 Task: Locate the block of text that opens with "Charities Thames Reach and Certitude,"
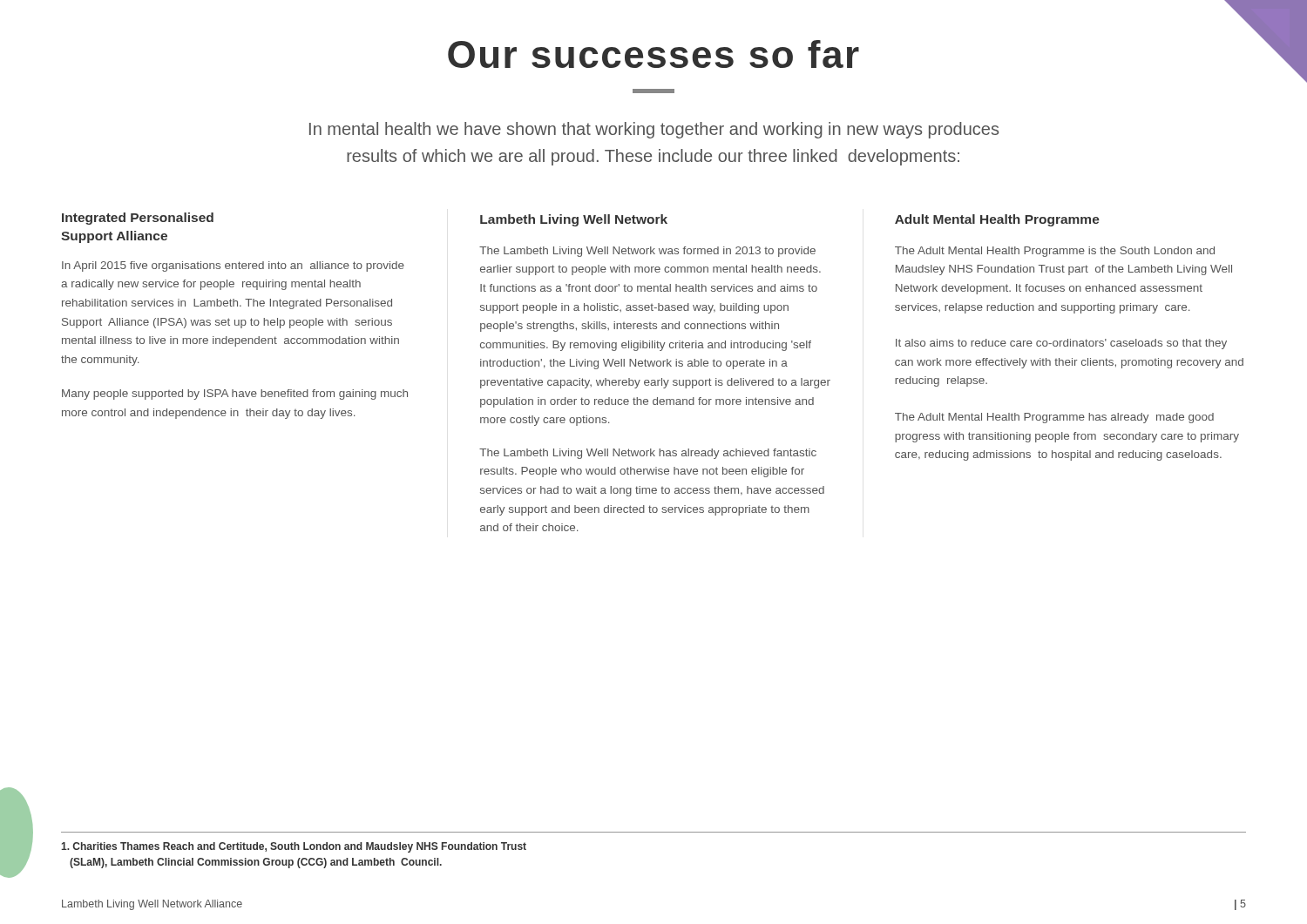click(x=294, y=847)
